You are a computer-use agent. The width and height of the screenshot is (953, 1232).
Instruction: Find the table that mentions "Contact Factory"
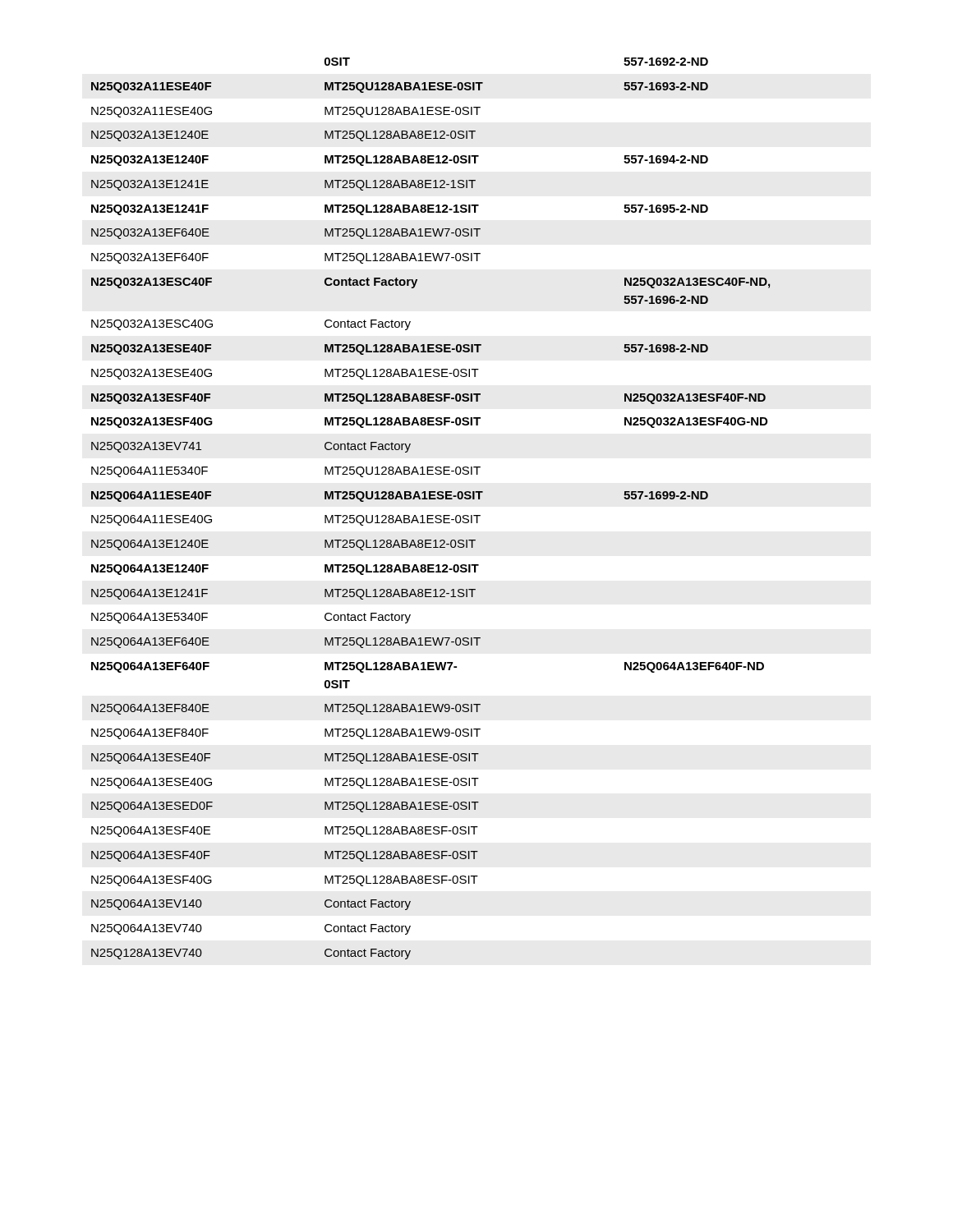tap(476, 507)
